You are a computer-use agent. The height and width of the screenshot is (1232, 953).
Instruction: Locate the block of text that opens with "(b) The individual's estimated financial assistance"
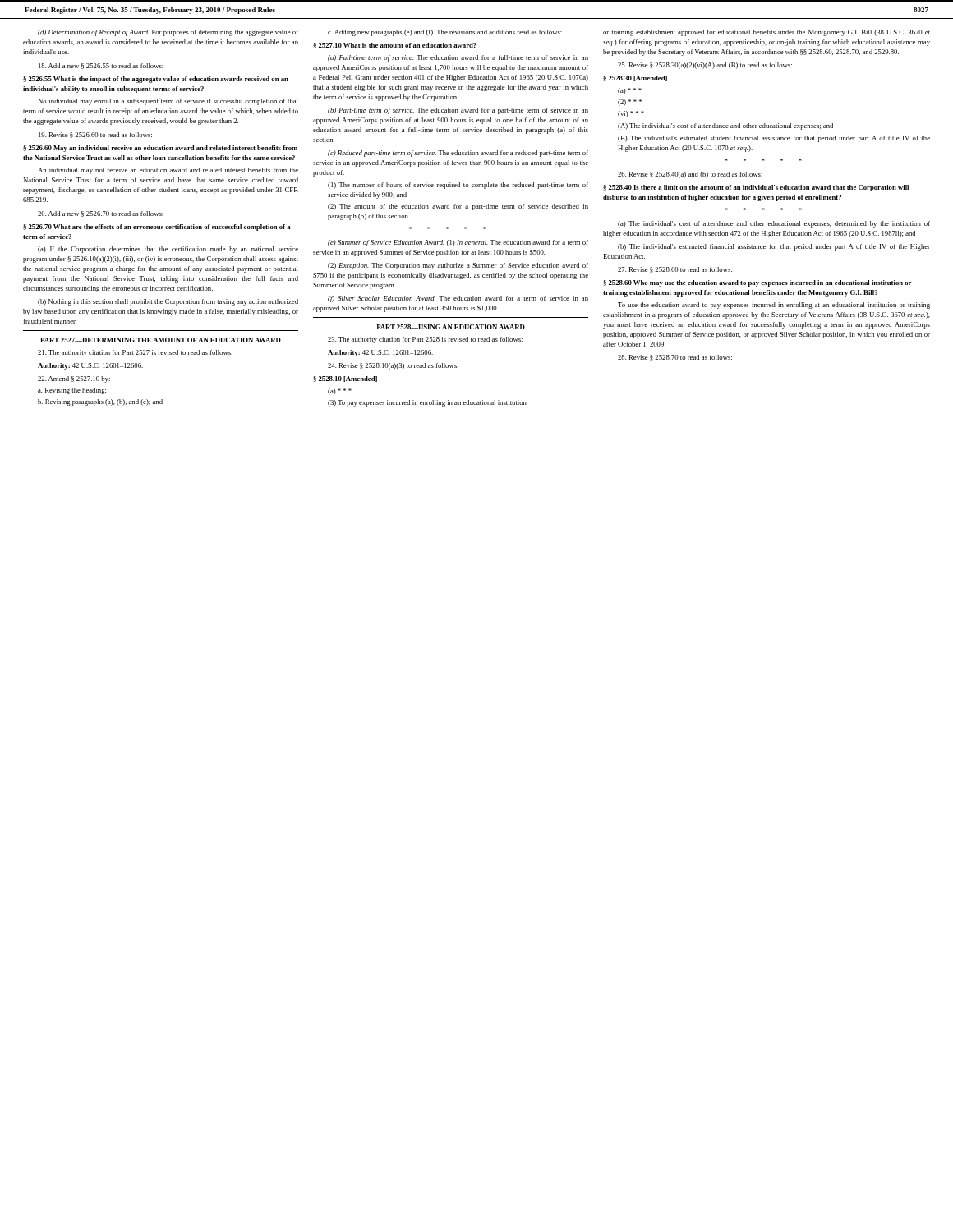767,251
